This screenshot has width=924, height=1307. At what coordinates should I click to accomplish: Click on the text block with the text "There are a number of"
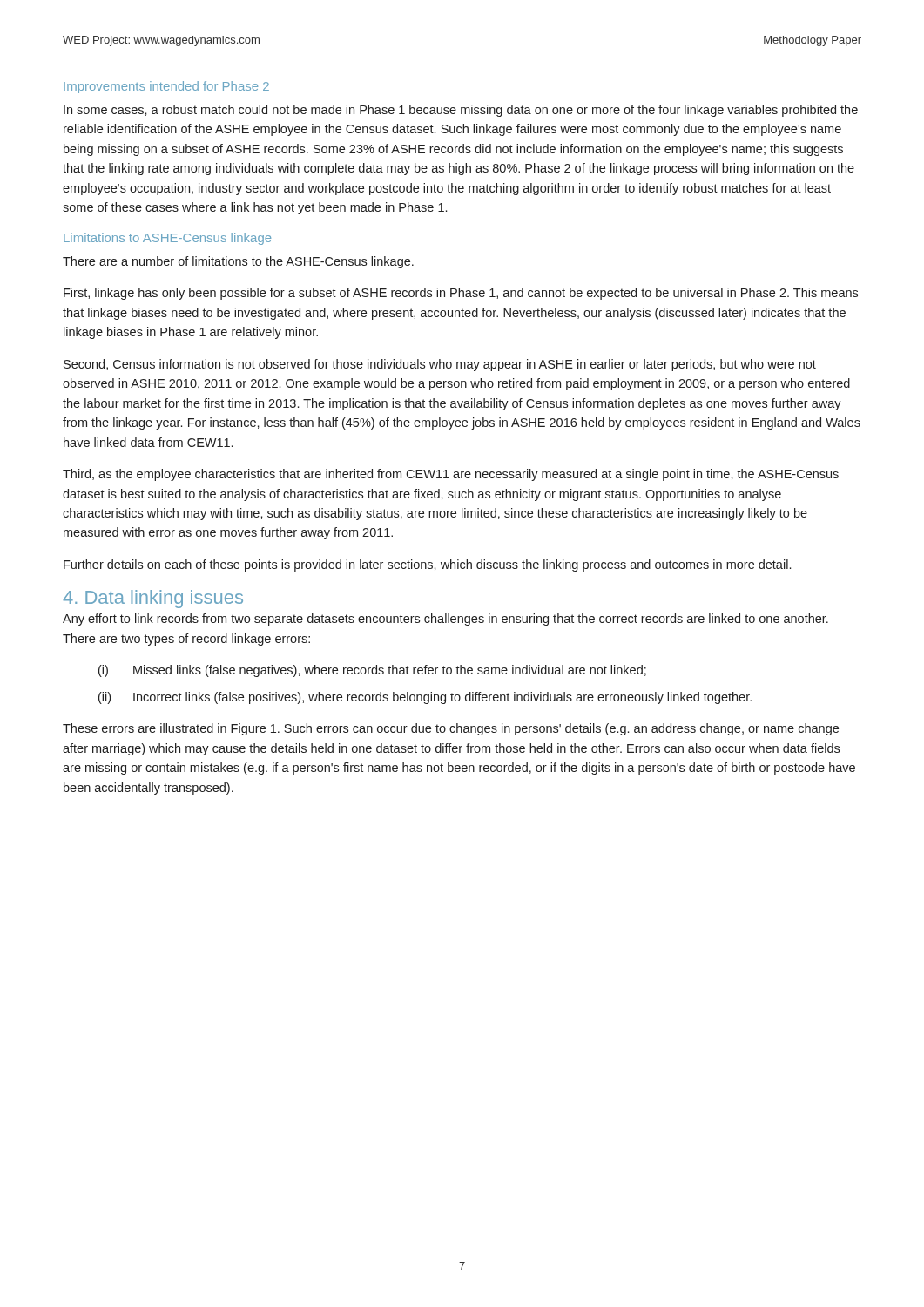tap(239, 261)
